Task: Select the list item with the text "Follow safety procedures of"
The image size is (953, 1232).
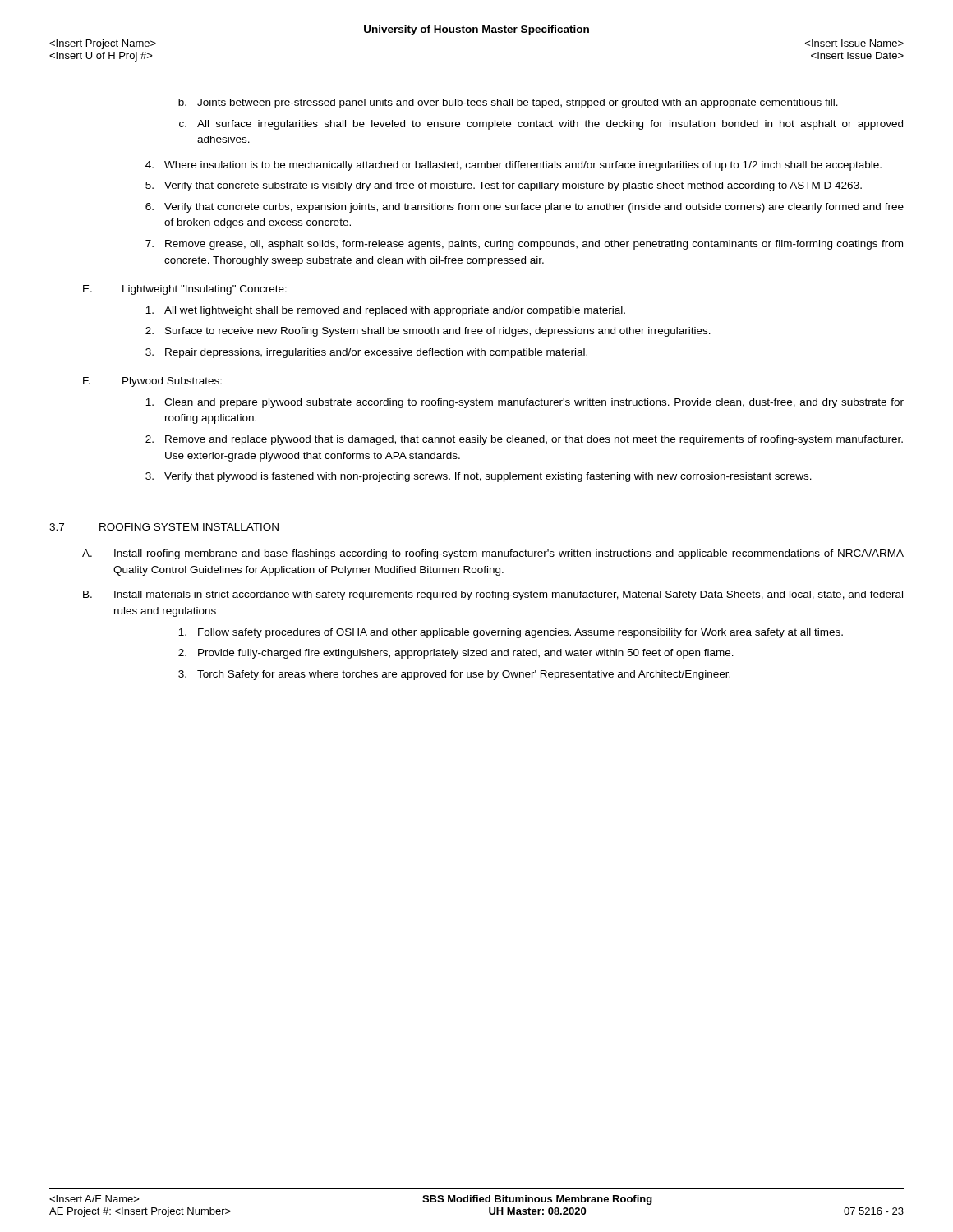Action: pyautogui.click(x=526, y=632)
